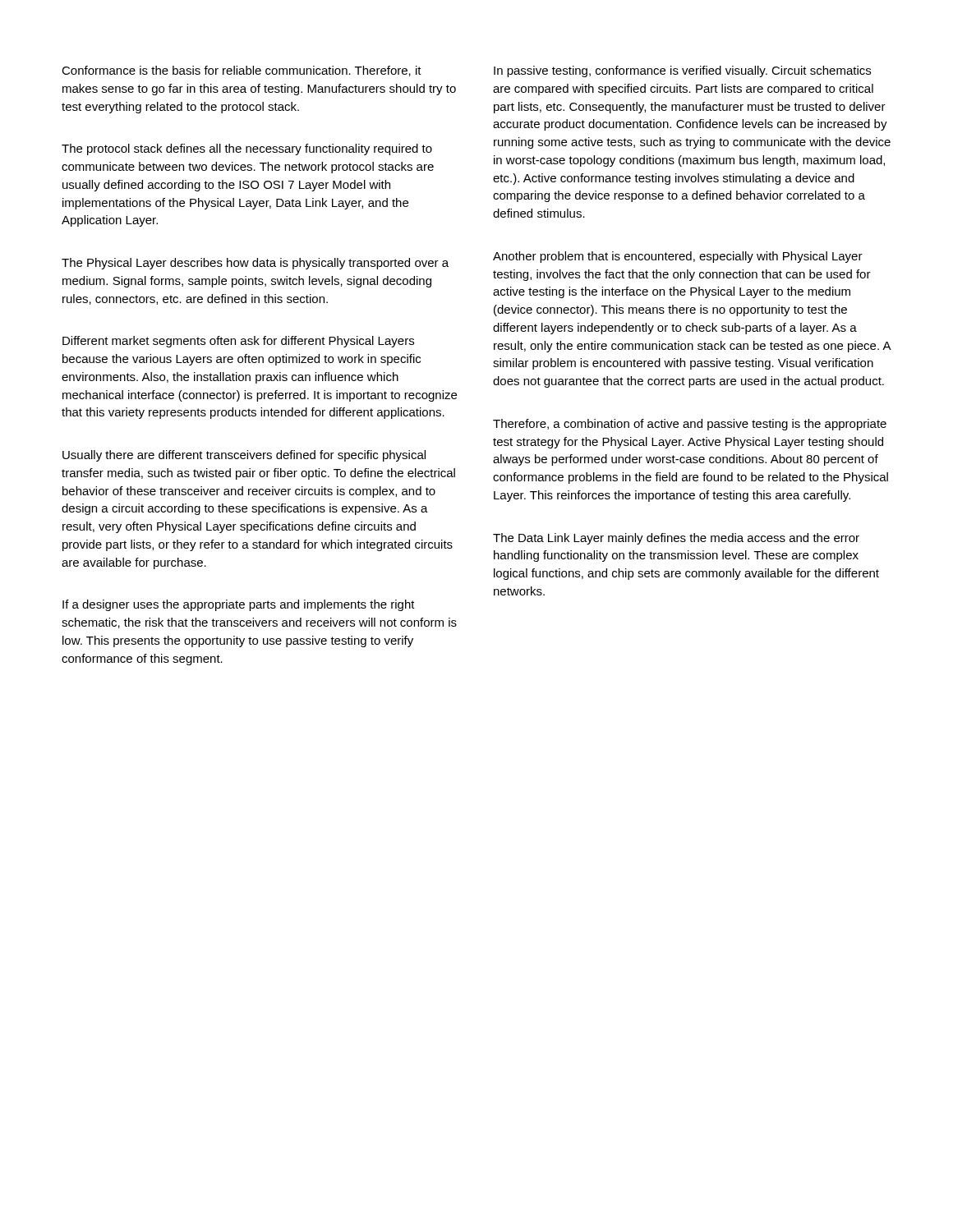Click the passage that begins "If a designer uses the"

coord(261,631)
